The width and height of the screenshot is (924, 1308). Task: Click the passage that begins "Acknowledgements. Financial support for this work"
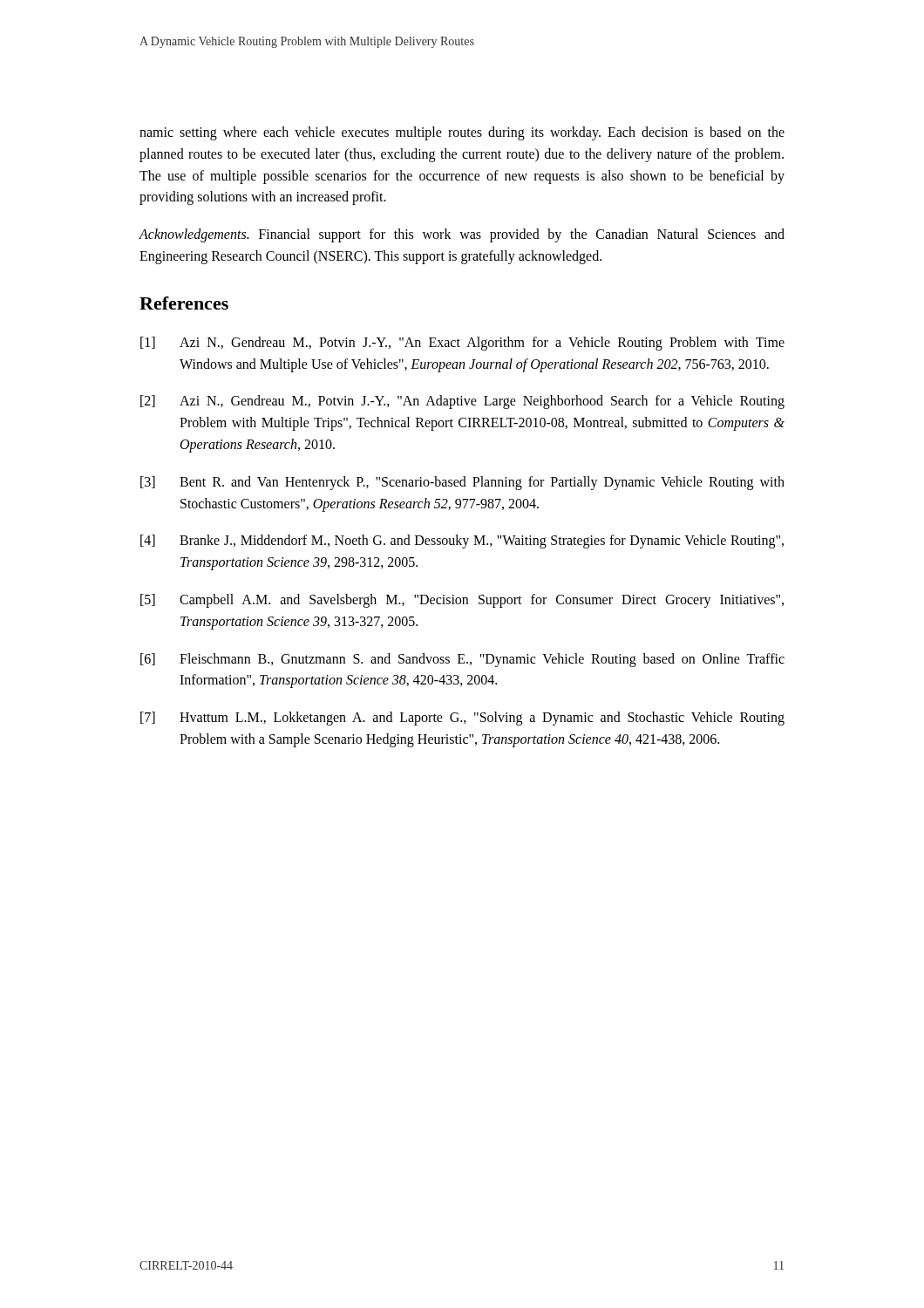pyautogui.click(x=462, y=245)
